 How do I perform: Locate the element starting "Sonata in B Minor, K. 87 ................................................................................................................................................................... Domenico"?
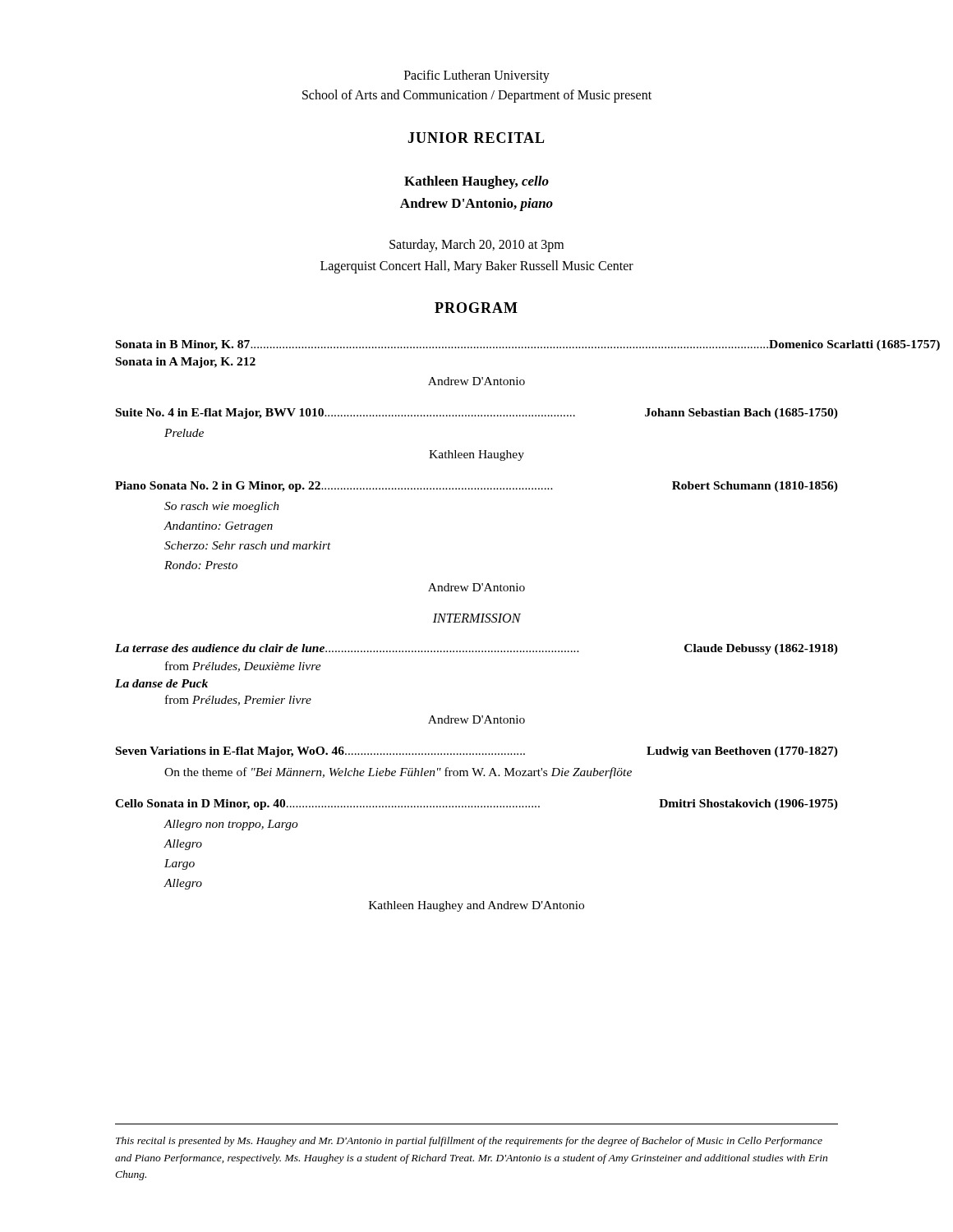[477, 345]
